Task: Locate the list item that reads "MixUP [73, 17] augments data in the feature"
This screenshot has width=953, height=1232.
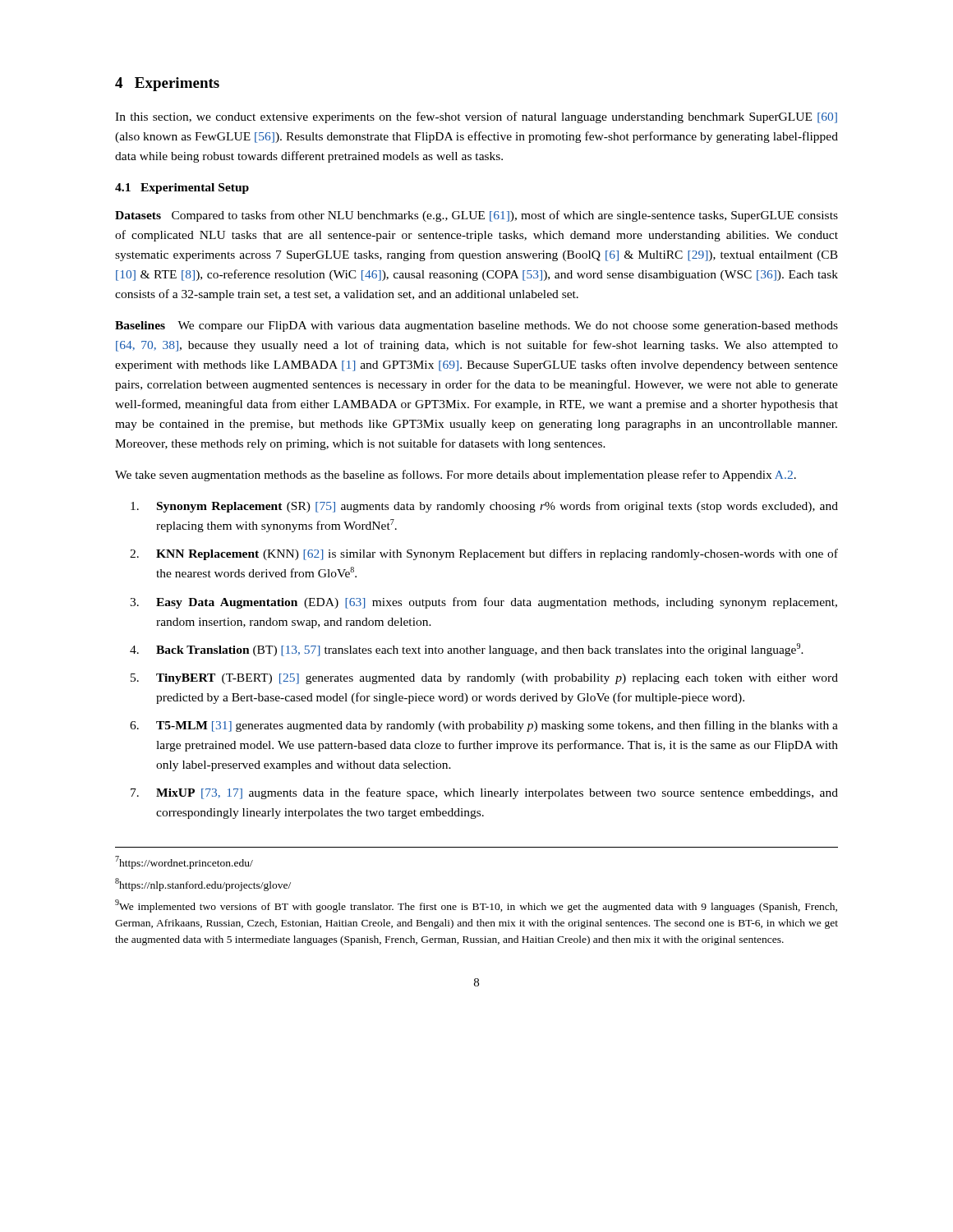Action: click(476, 802)
